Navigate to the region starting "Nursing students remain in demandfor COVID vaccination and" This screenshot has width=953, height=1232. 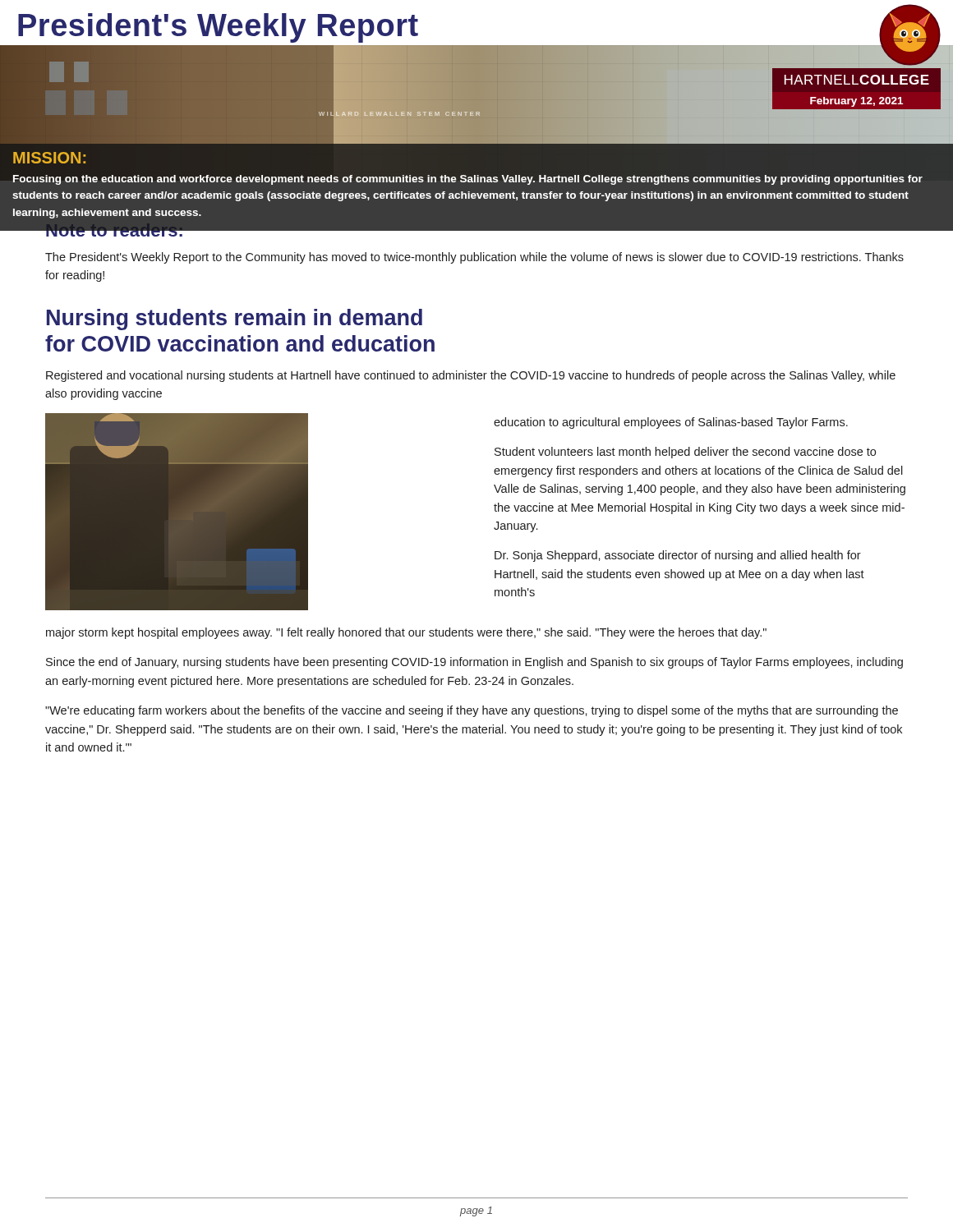235,319
